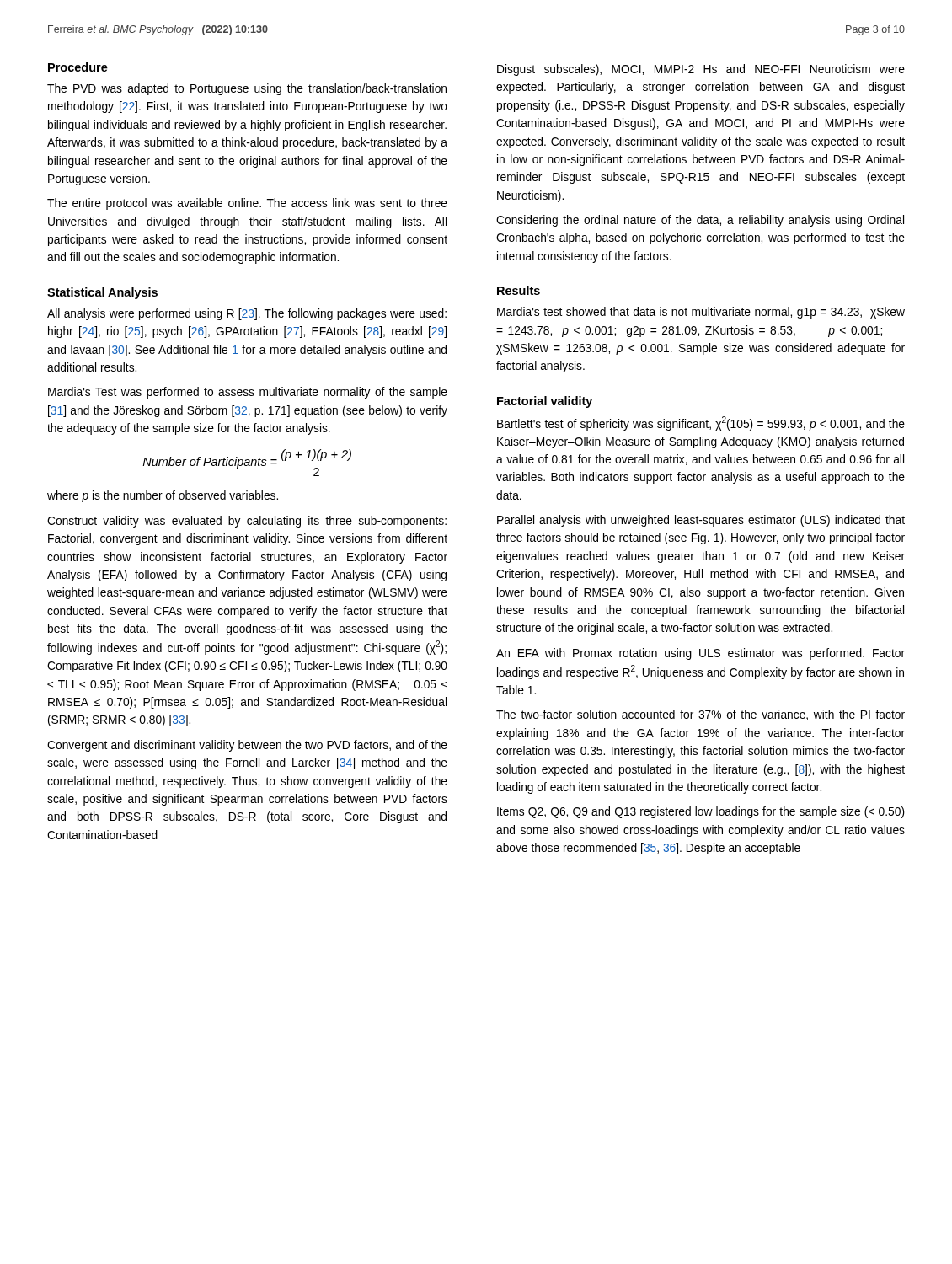The height and width of the screenshot is (1264, 952).
Task: Select the text block starting "Disgust subscales), MOCI, MMPI-2 Hs and NEO-FFI"
Action: click(700, 163)
